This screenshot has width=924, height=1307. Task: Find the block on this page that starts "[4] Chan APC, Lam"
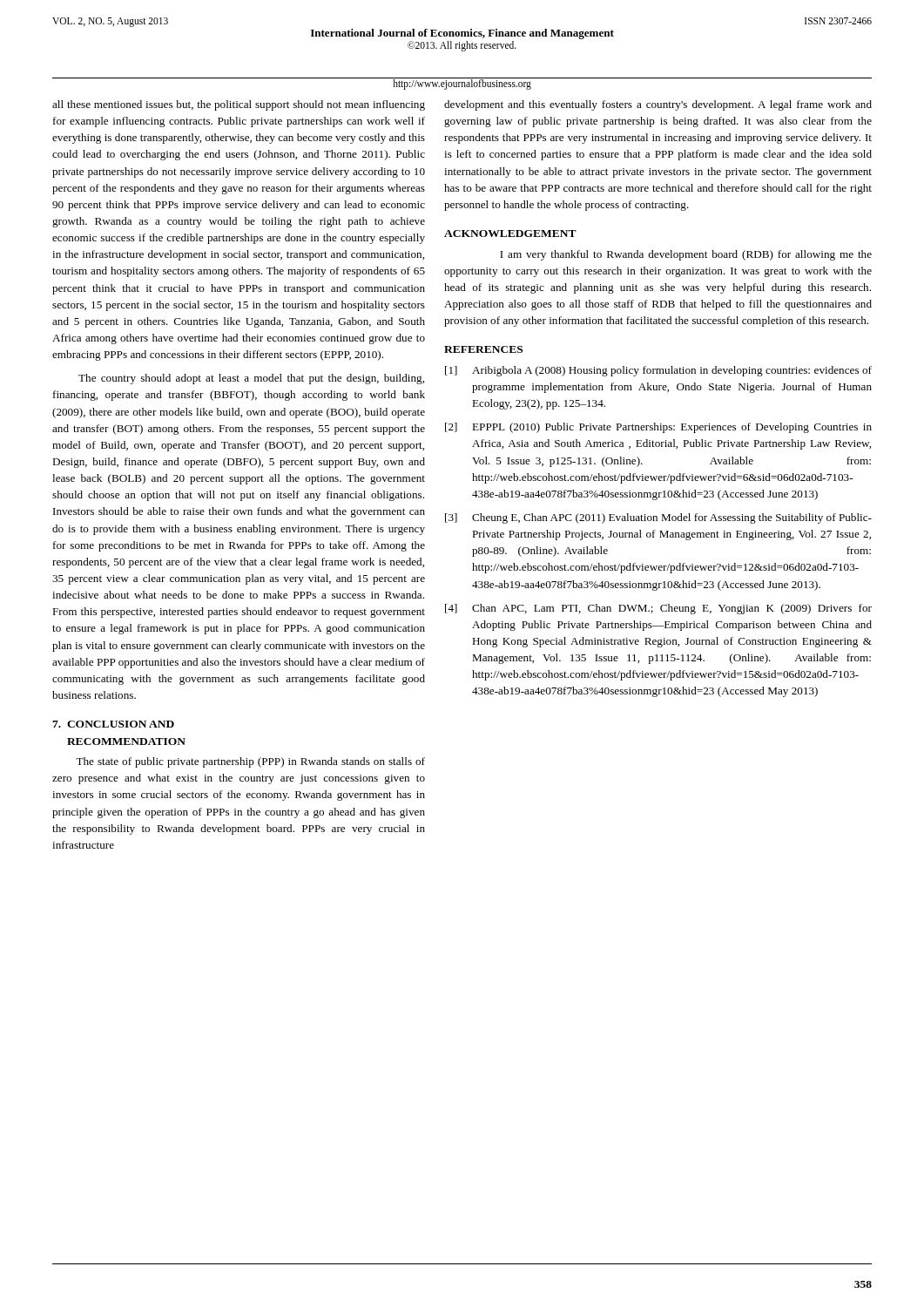tap(658, 649)
